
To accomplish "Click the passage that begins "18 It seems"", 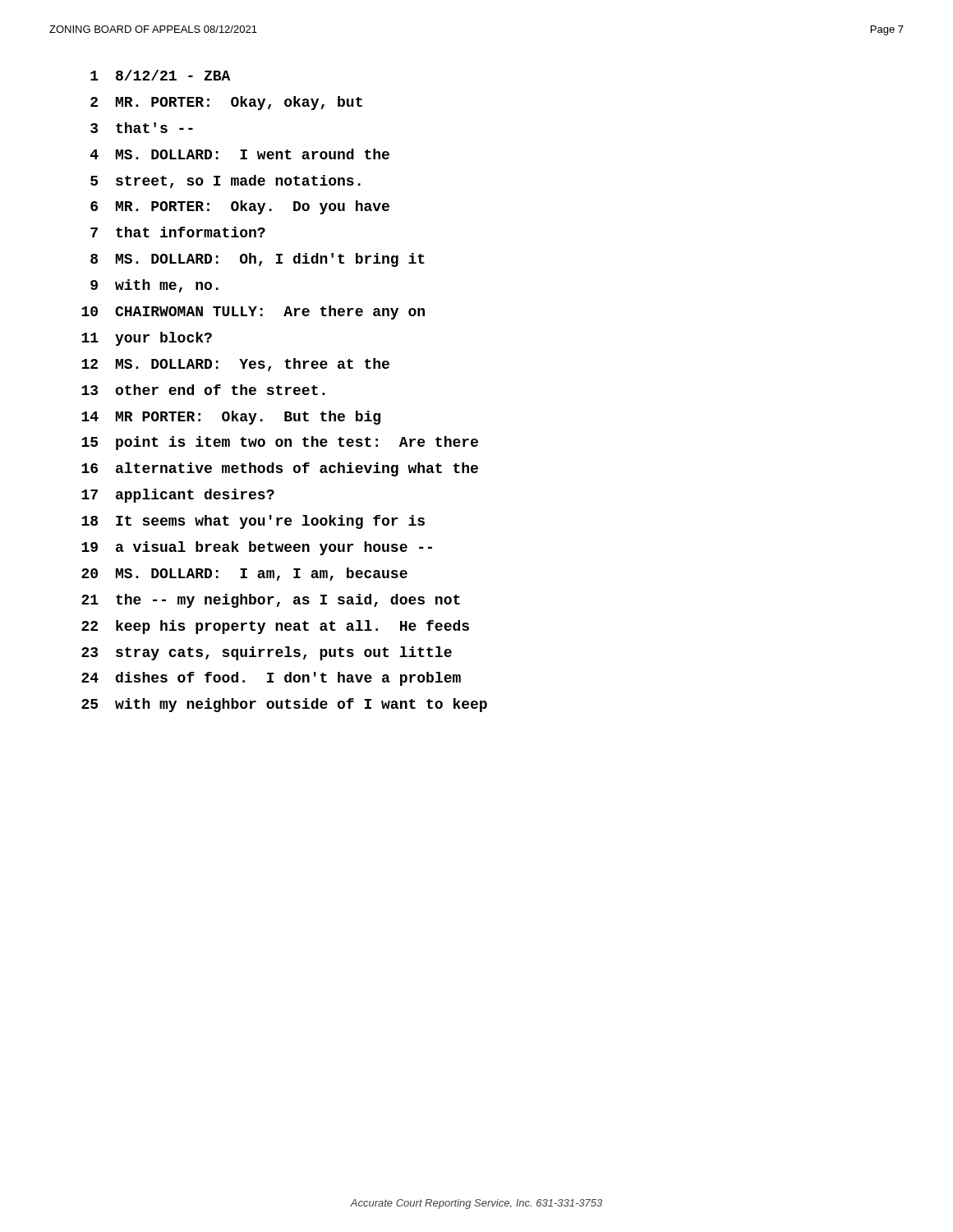I will point(253,522).
